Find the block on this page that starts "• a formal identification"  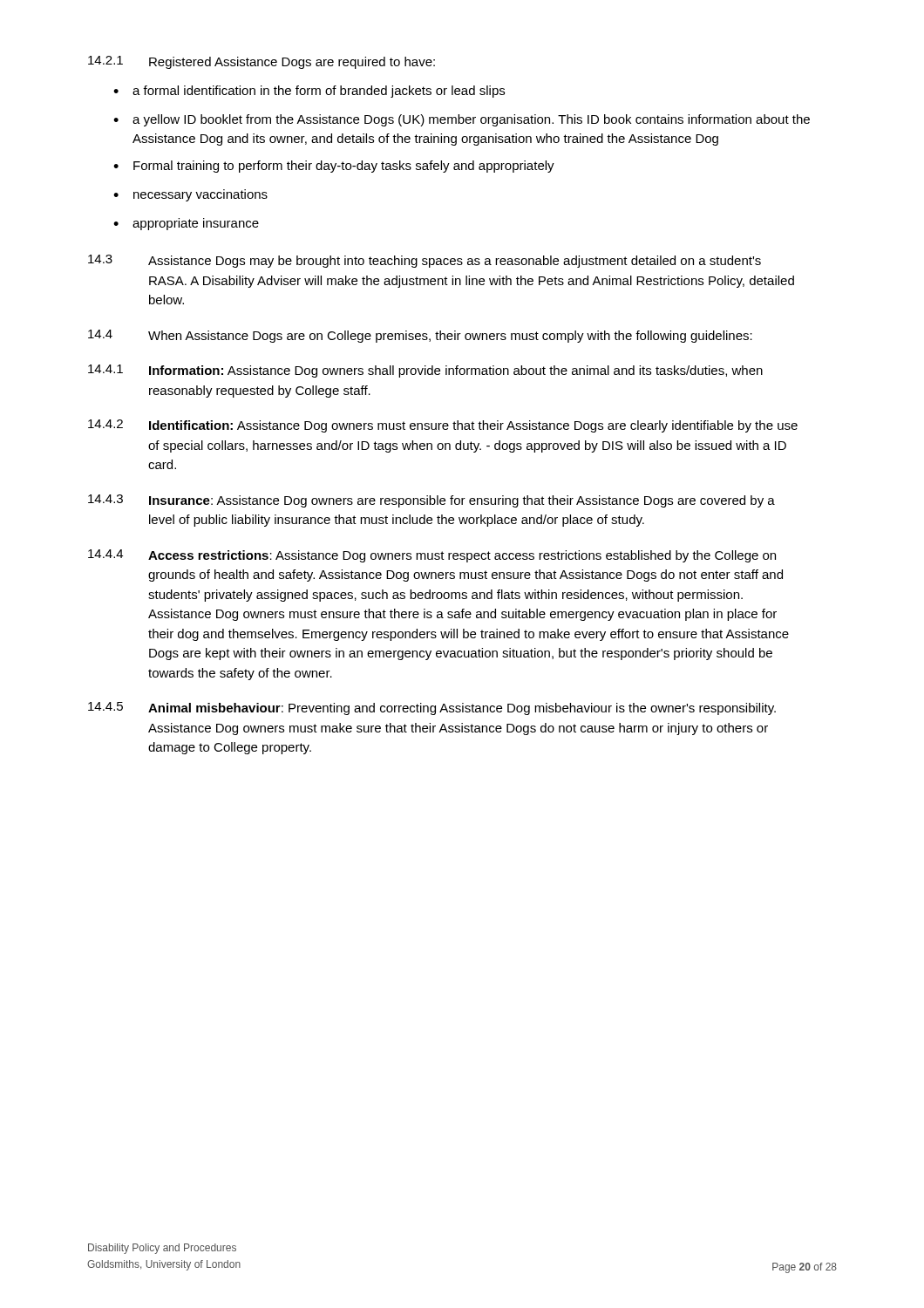475,92
